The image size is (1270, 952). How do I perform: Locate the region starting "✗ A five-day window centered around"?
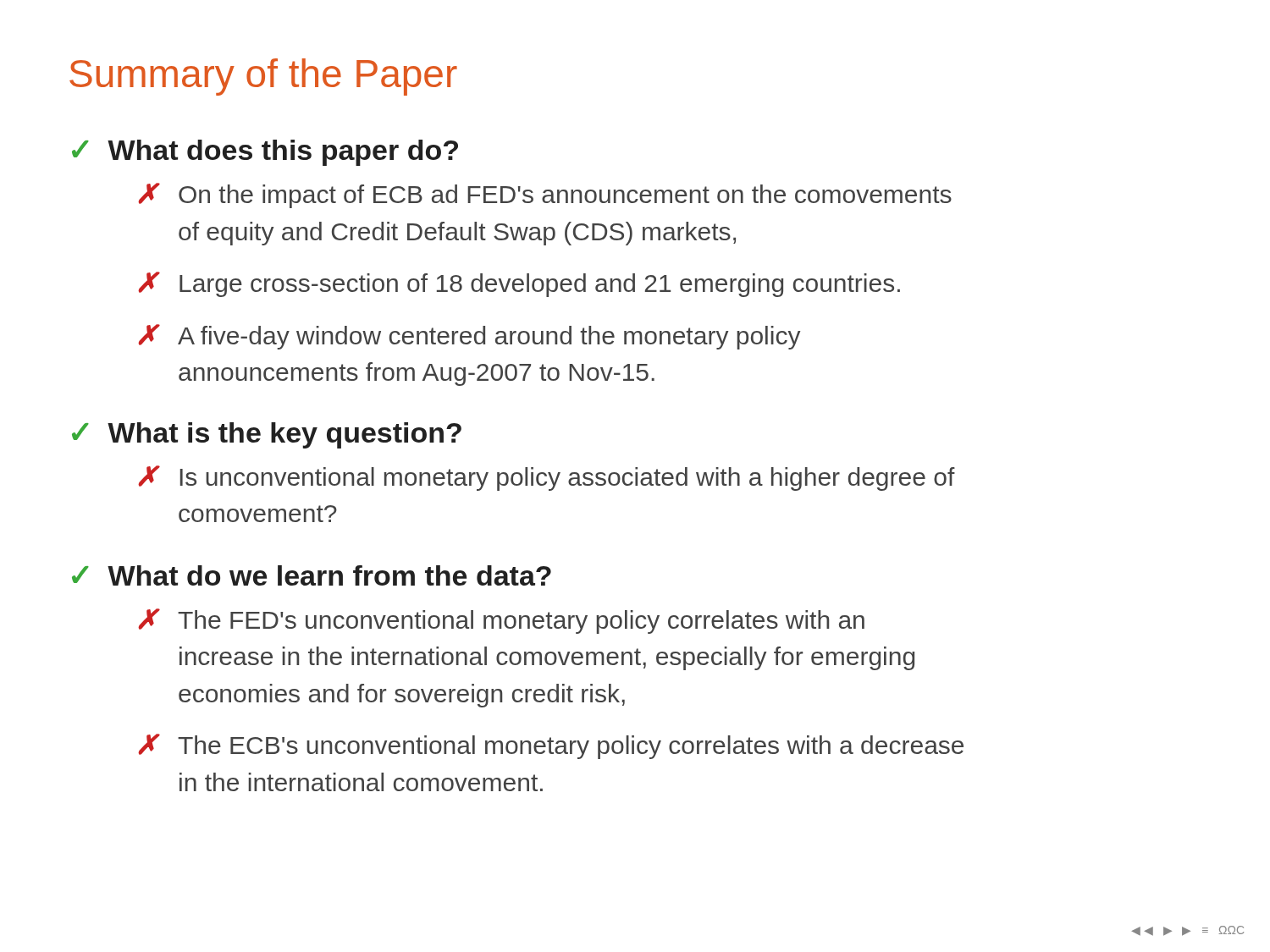(x=468, y=354)
